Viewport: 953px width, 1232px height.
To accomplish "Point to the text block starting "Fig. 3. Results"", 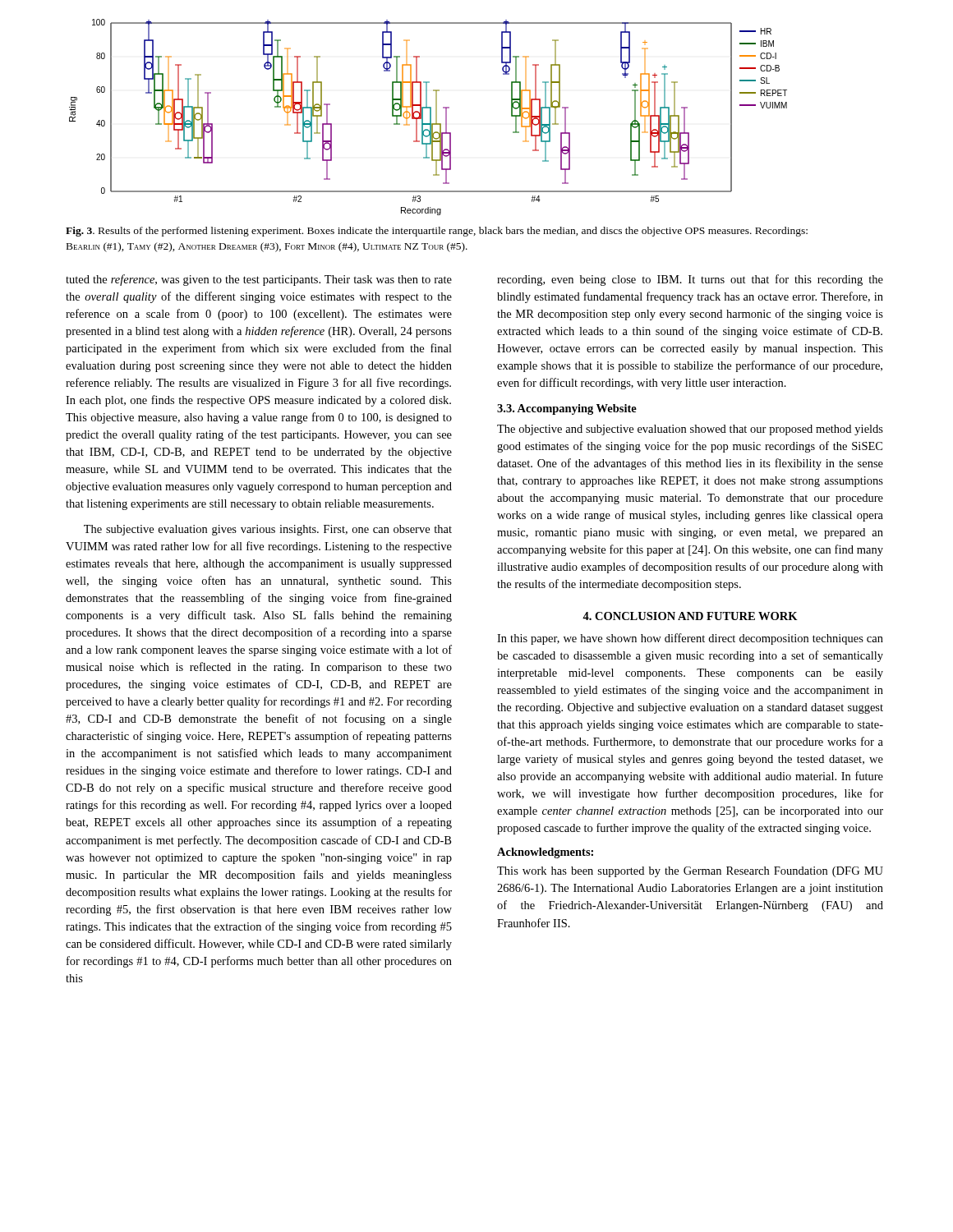I will click(x=437, y=238).
